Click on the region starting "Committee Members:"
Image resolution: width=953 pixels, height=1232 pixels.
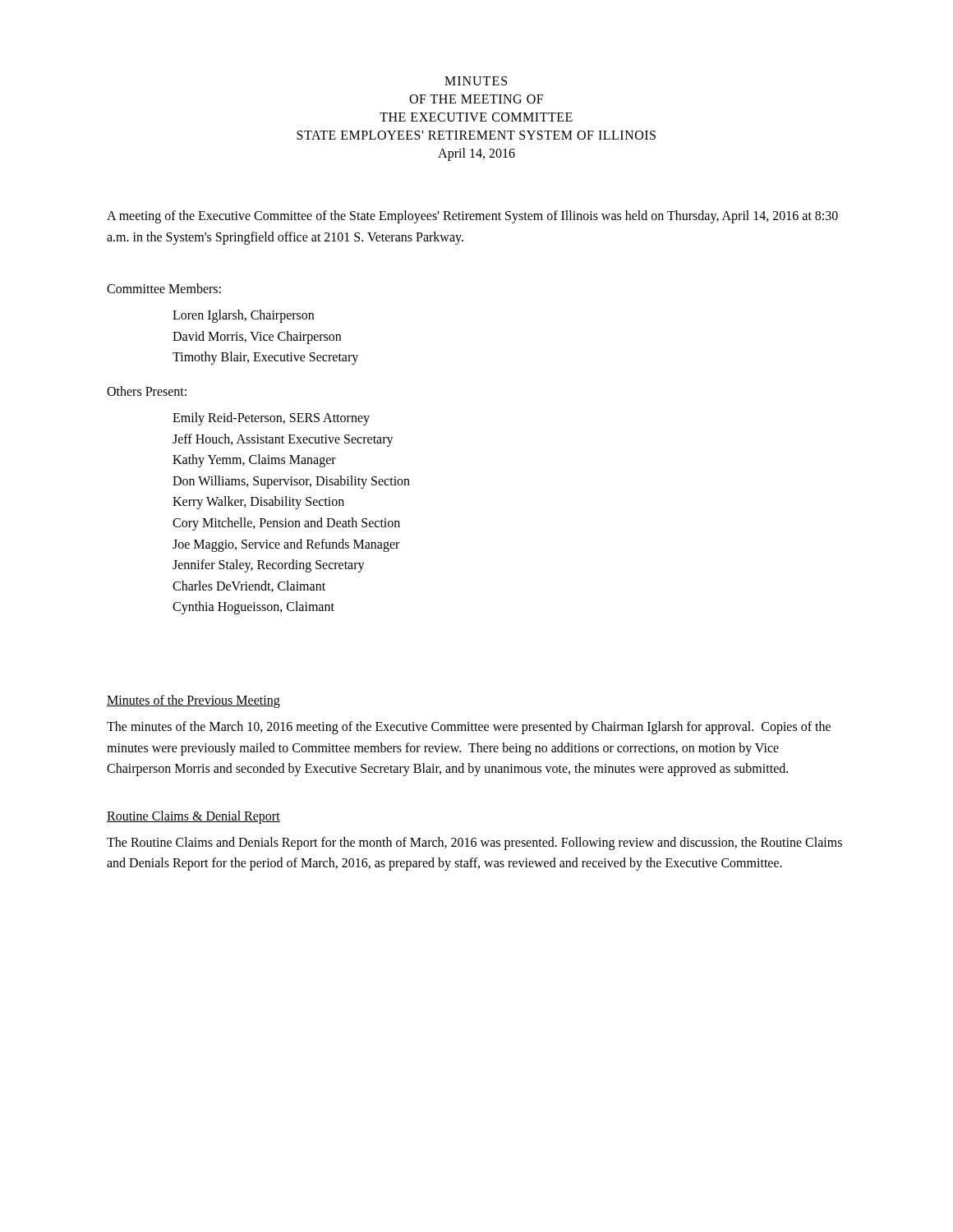(x=164, y=289)
